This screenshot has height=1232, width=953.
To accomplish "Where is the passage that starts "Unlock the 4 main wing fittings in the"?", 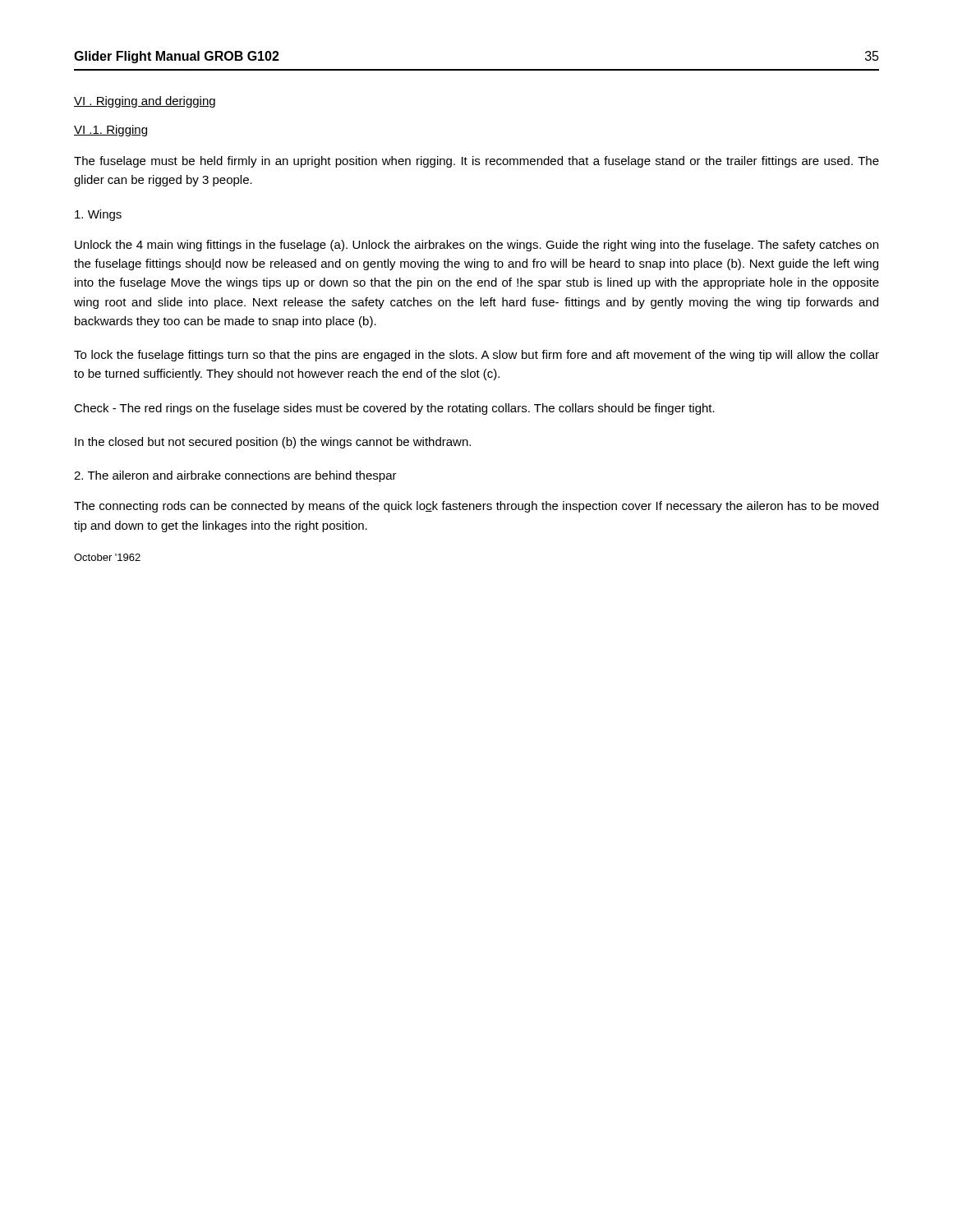I will pos(476,282).
